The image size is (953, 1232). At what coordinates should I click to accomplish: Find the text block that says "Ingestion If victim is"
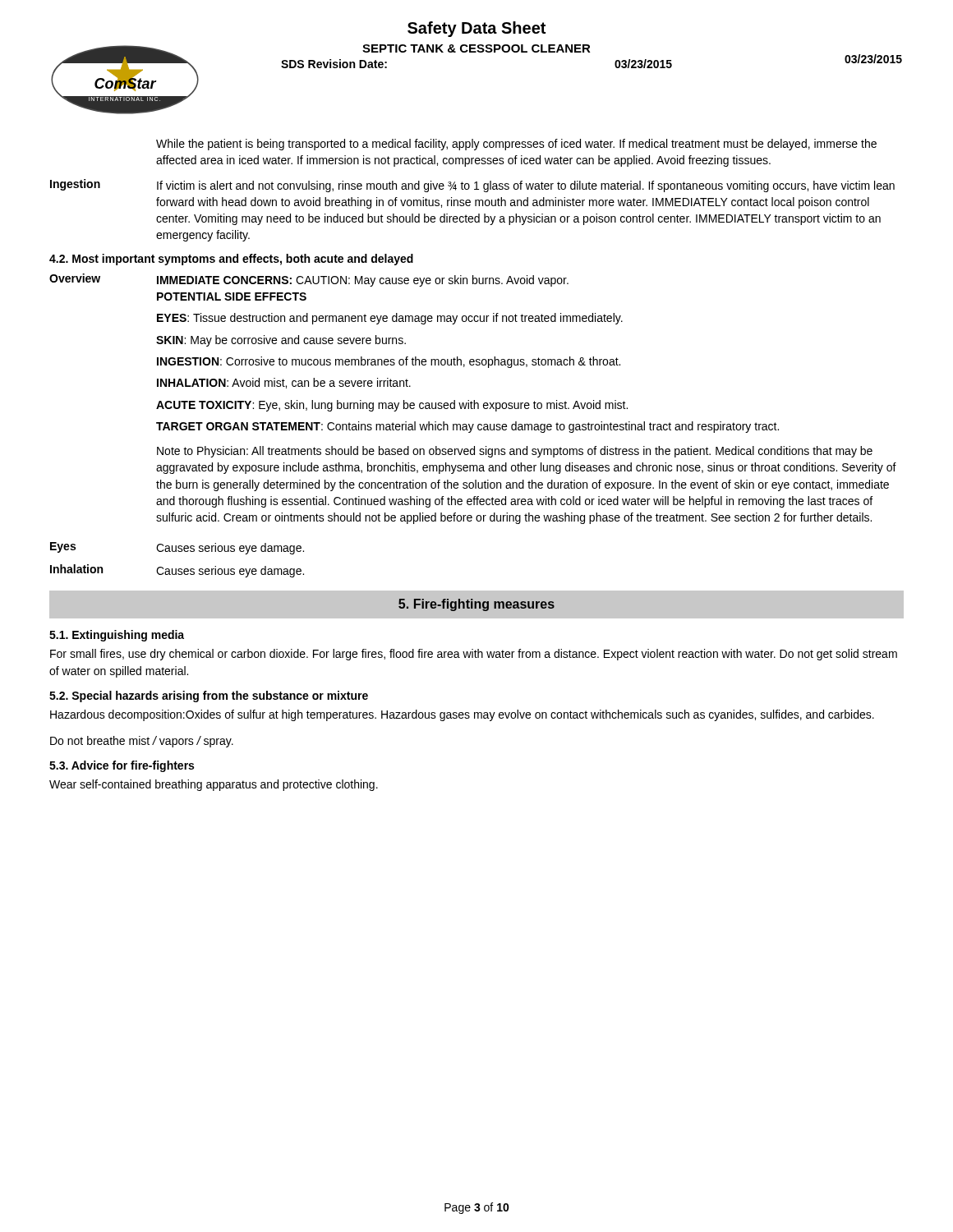tap(476, 210)
